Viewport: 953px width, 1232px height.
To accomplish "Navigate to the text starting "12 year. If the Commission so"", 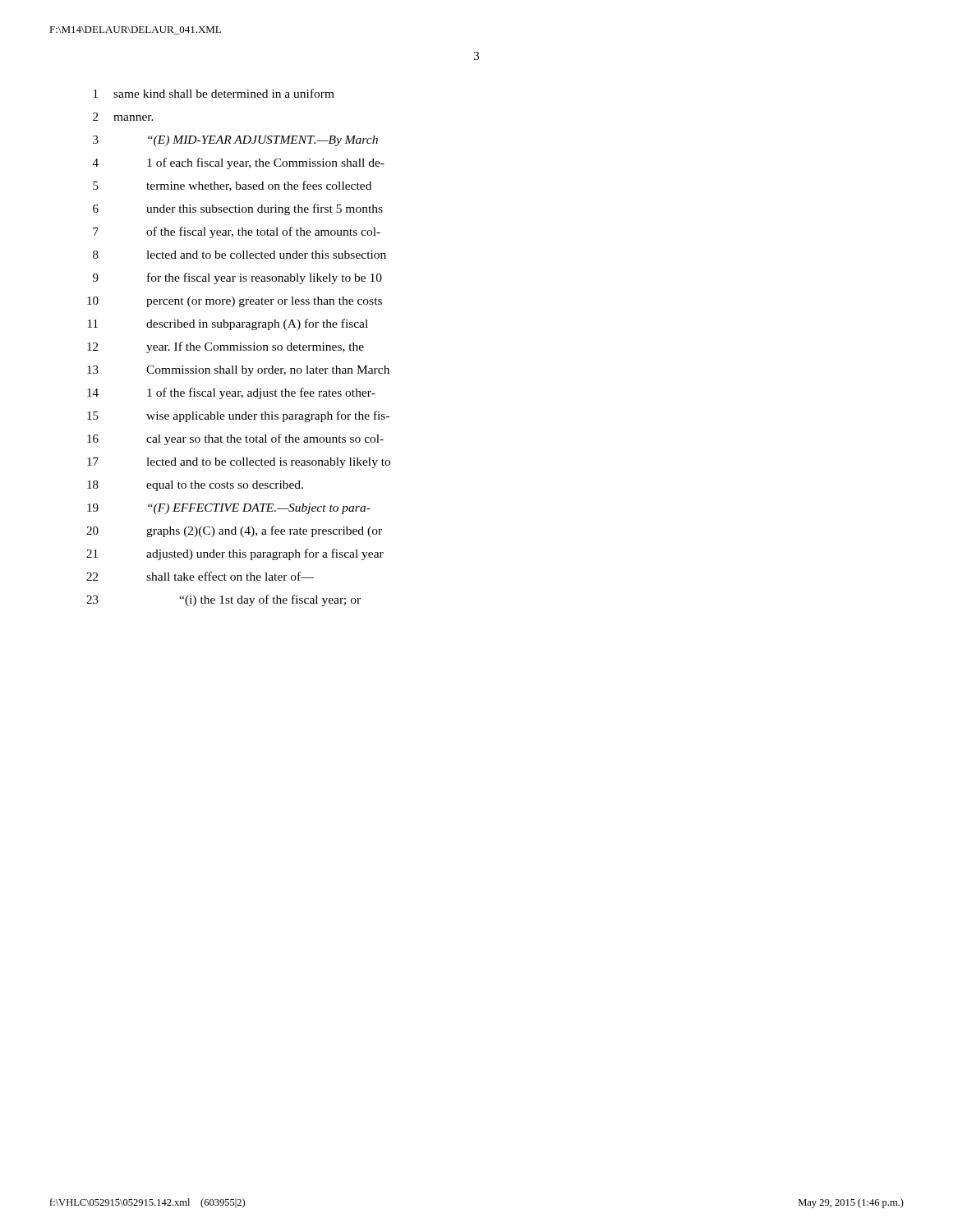I will (x=226, y=347).
